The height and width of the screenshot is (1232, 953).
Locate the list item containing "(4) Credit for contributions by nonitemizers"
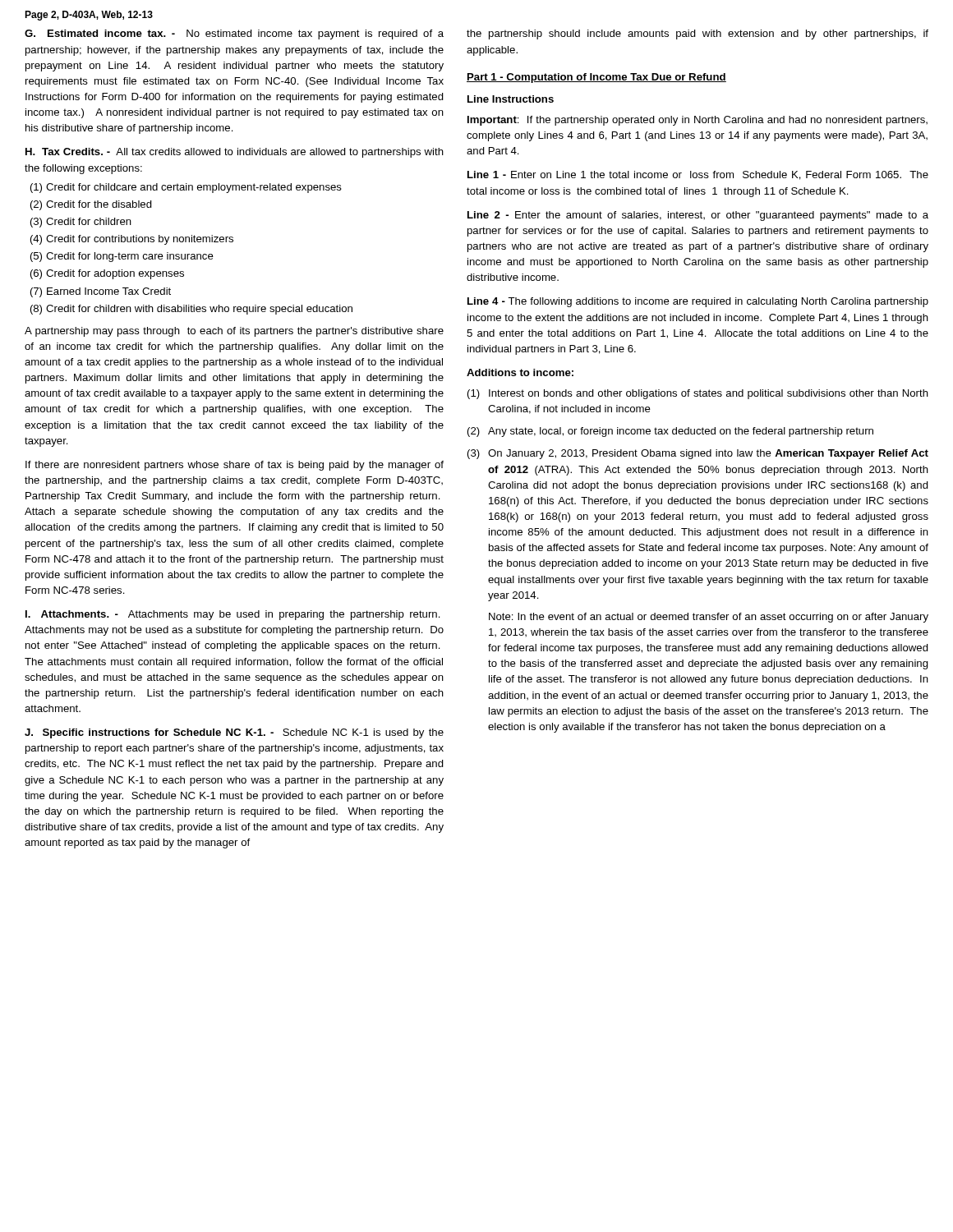click(234, 239)
